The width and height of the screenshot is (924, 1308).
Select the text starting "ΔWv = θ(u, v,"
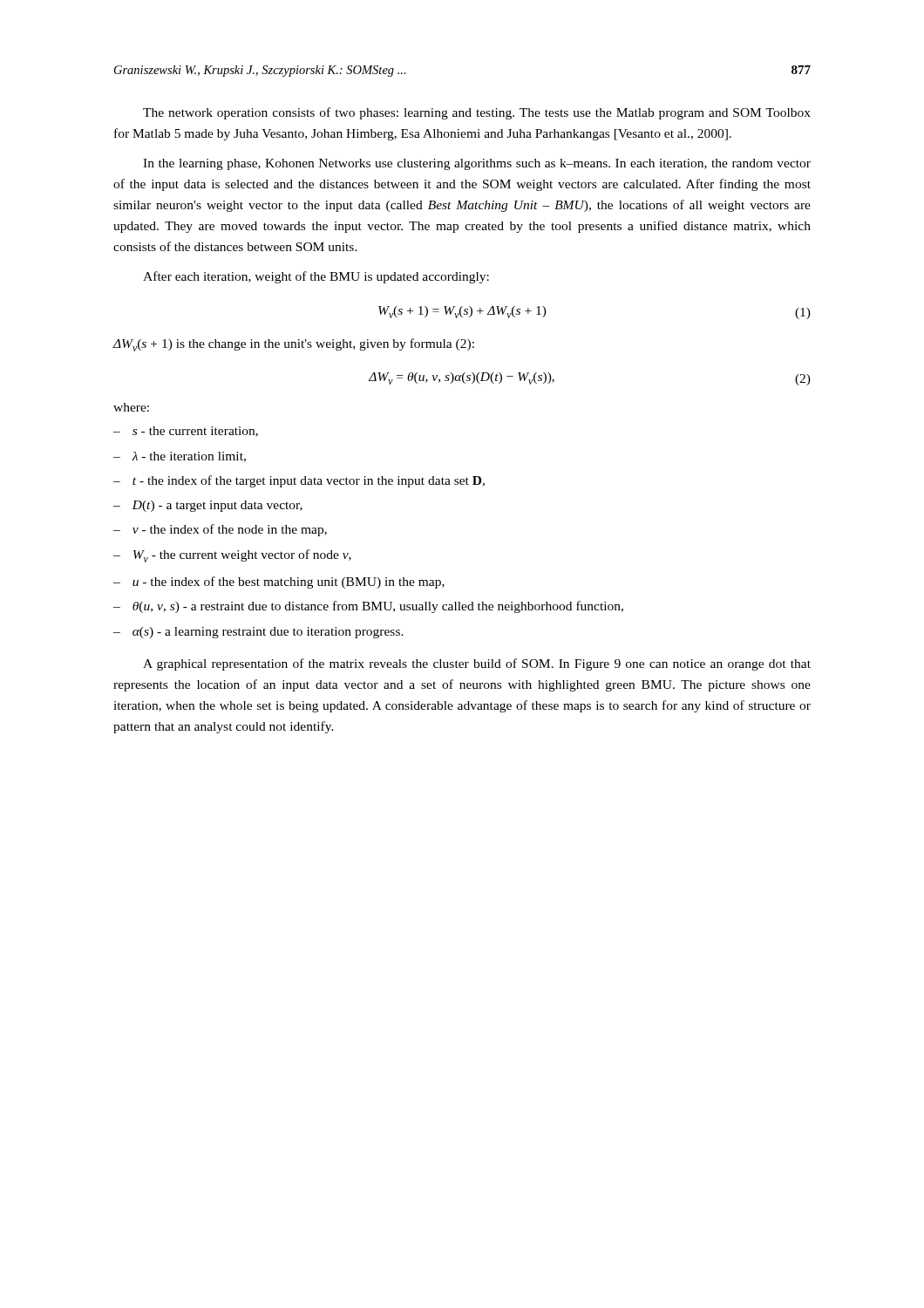click(x=455, y=379)
